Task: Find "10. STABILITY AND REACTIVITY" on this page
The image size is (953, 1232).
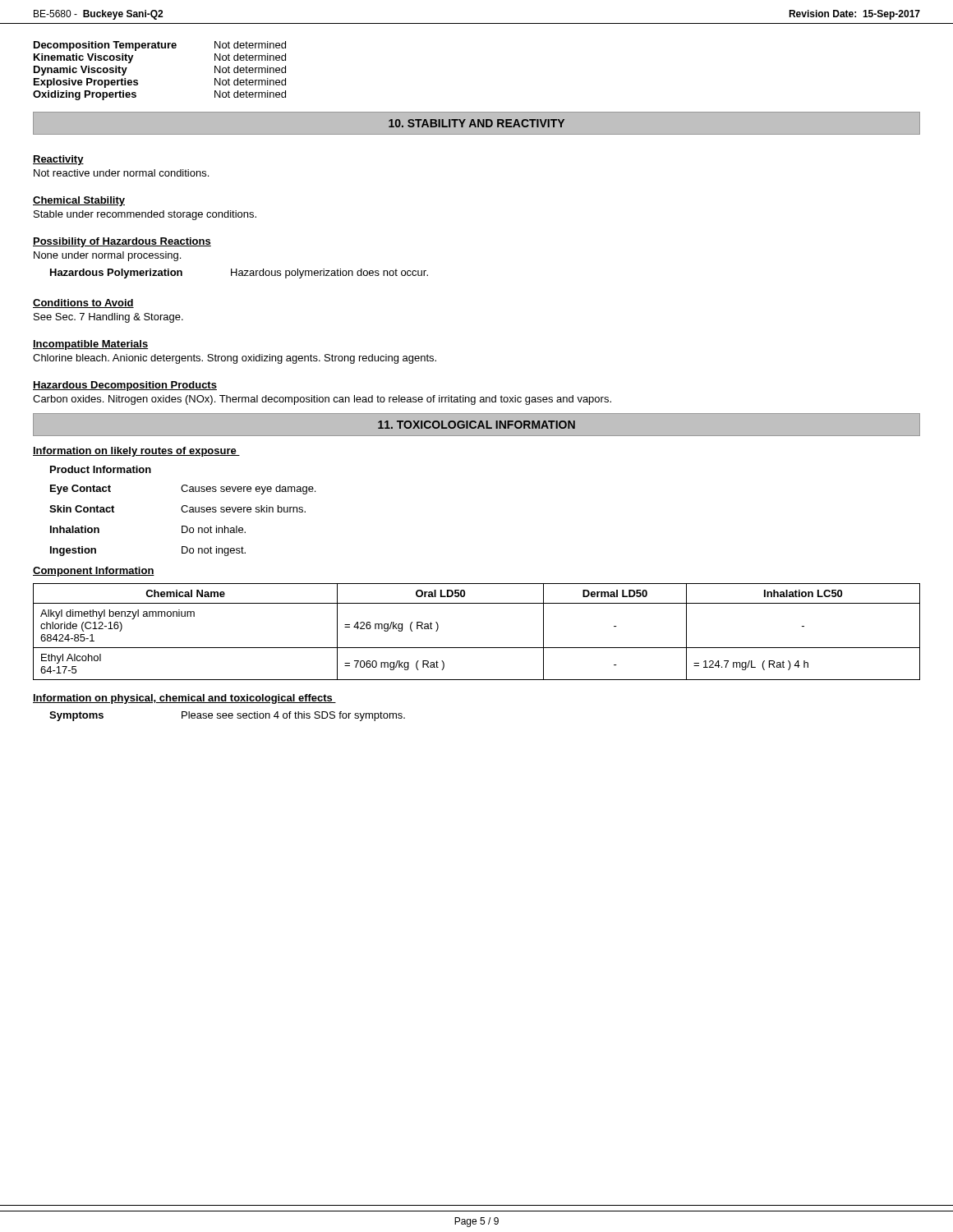Action: pos(476,123)
